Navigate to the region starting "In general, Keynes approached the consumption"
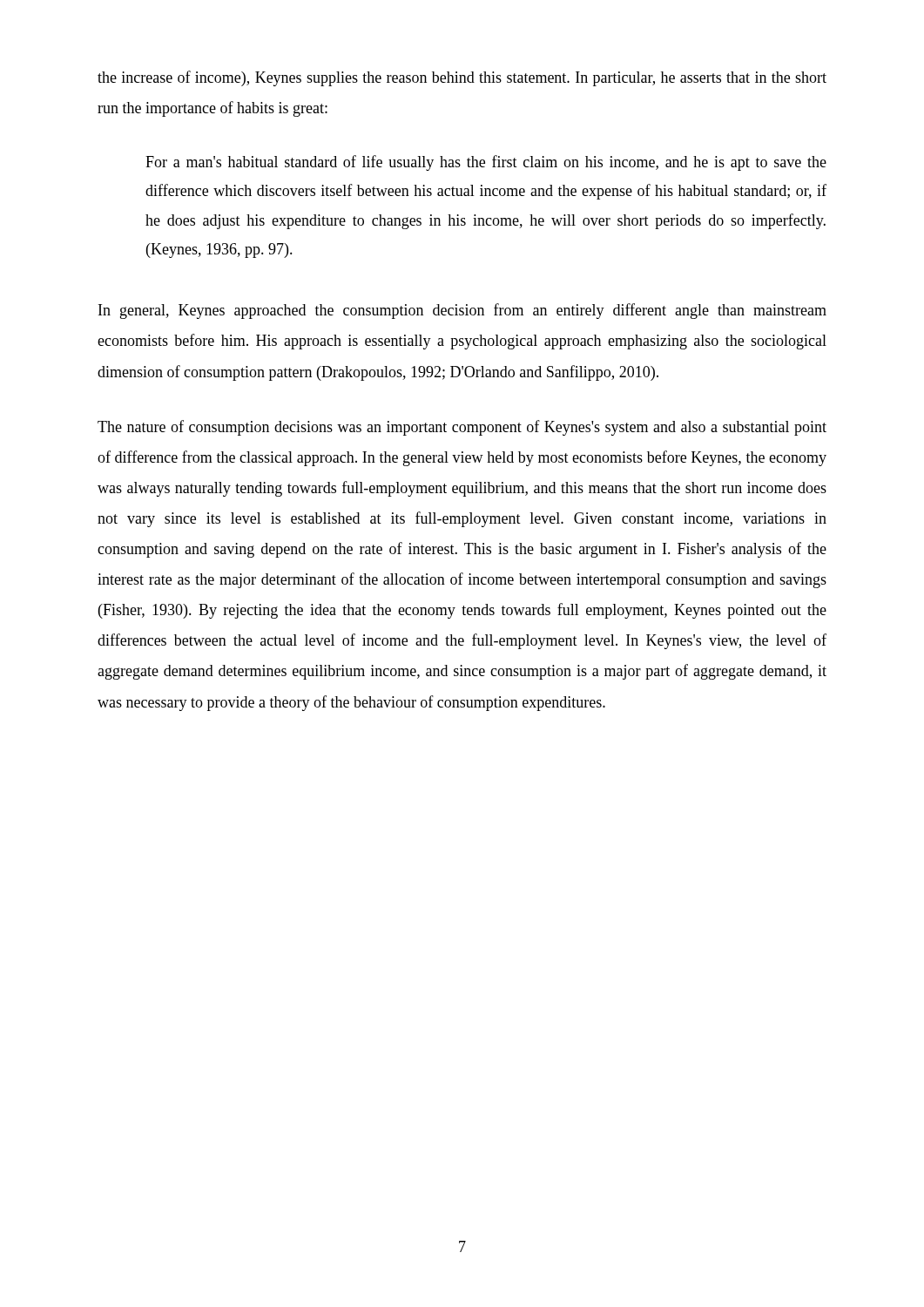The height and width of the screenshot is (1307, 924). coord(462,342)
